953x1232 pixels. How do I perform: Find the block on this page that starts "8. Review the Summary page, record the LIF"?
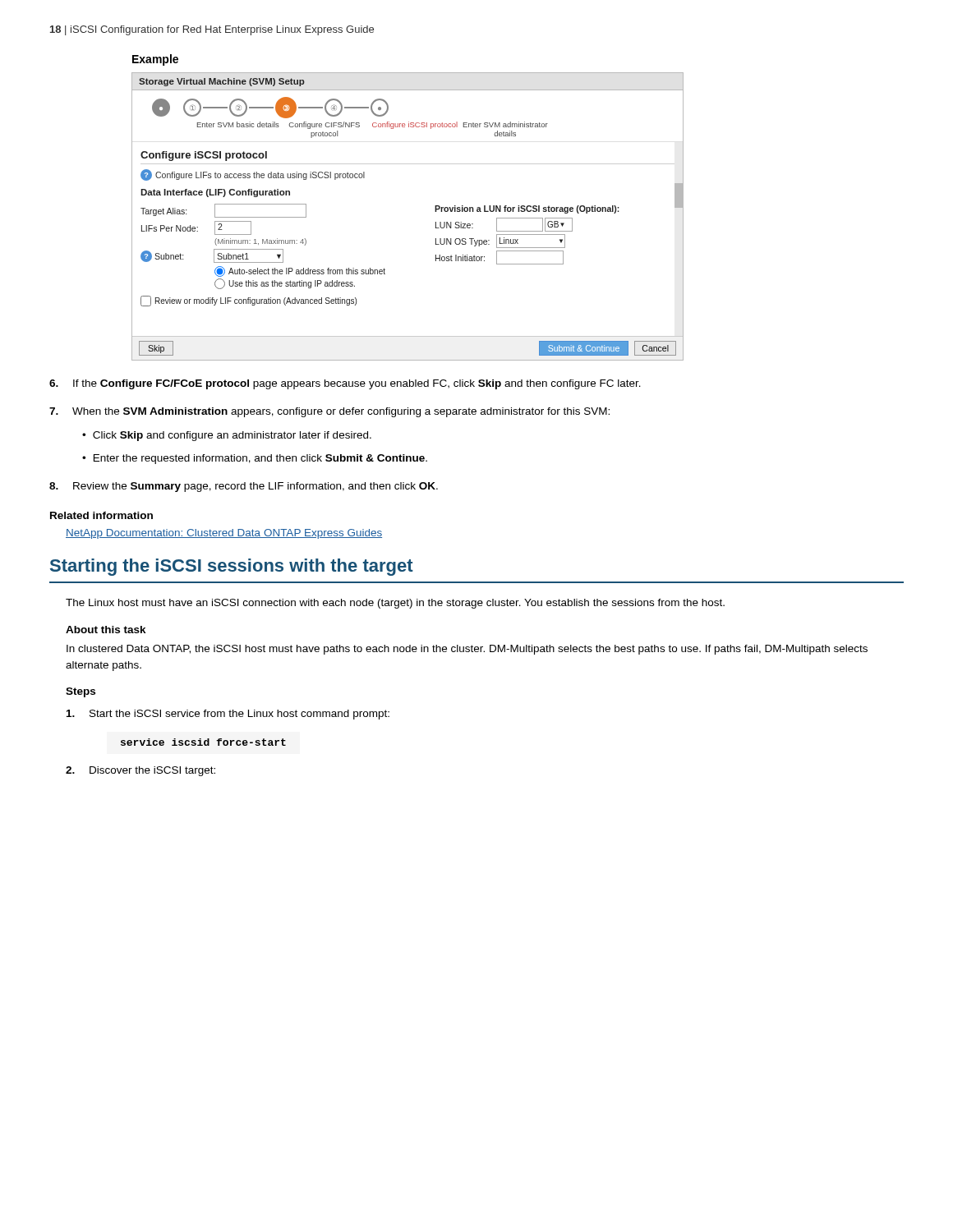(244, 486)
